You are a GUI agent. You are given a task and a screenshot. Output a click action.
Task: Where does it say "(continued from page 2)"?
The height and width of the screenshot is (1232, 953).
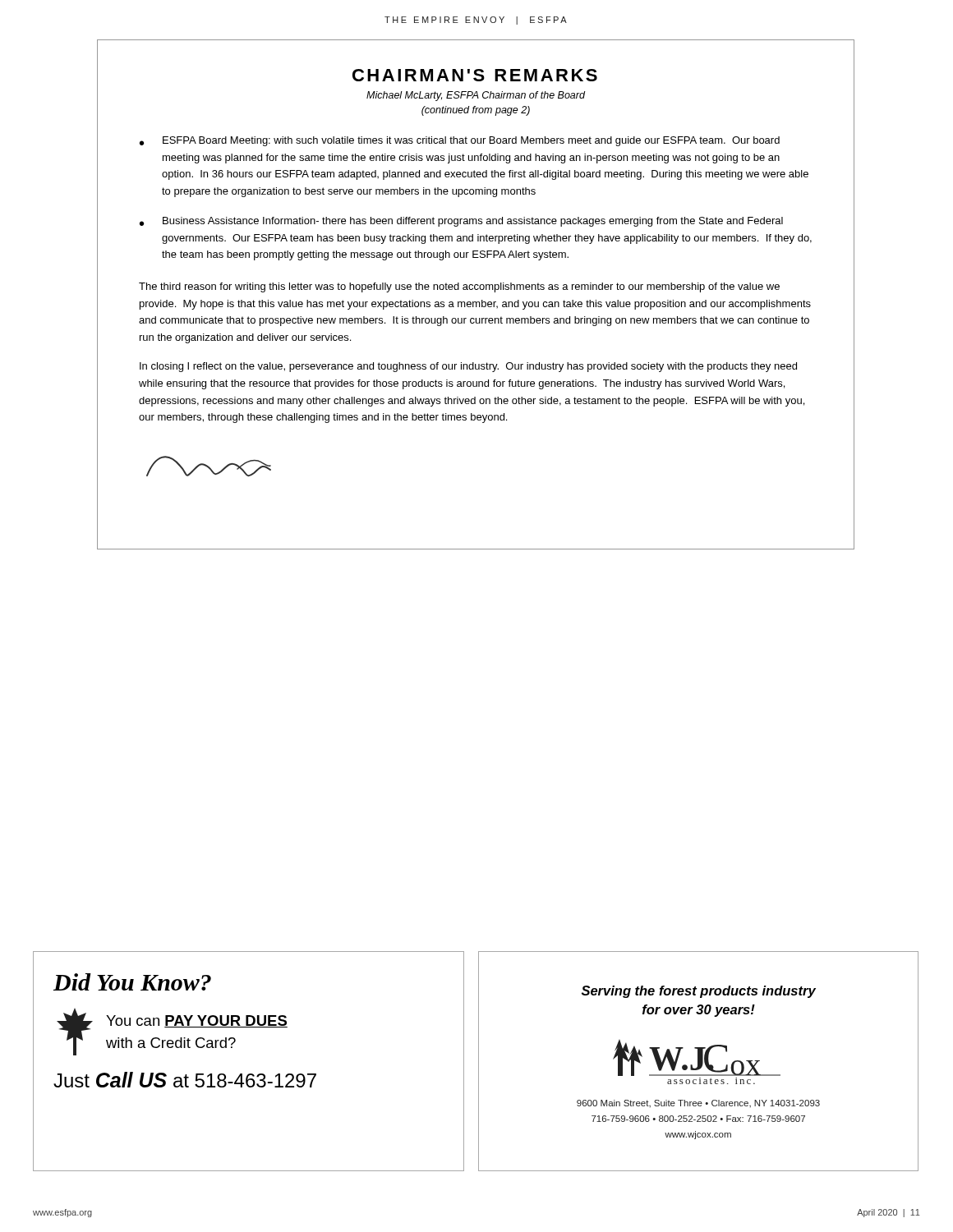[476, 110]
